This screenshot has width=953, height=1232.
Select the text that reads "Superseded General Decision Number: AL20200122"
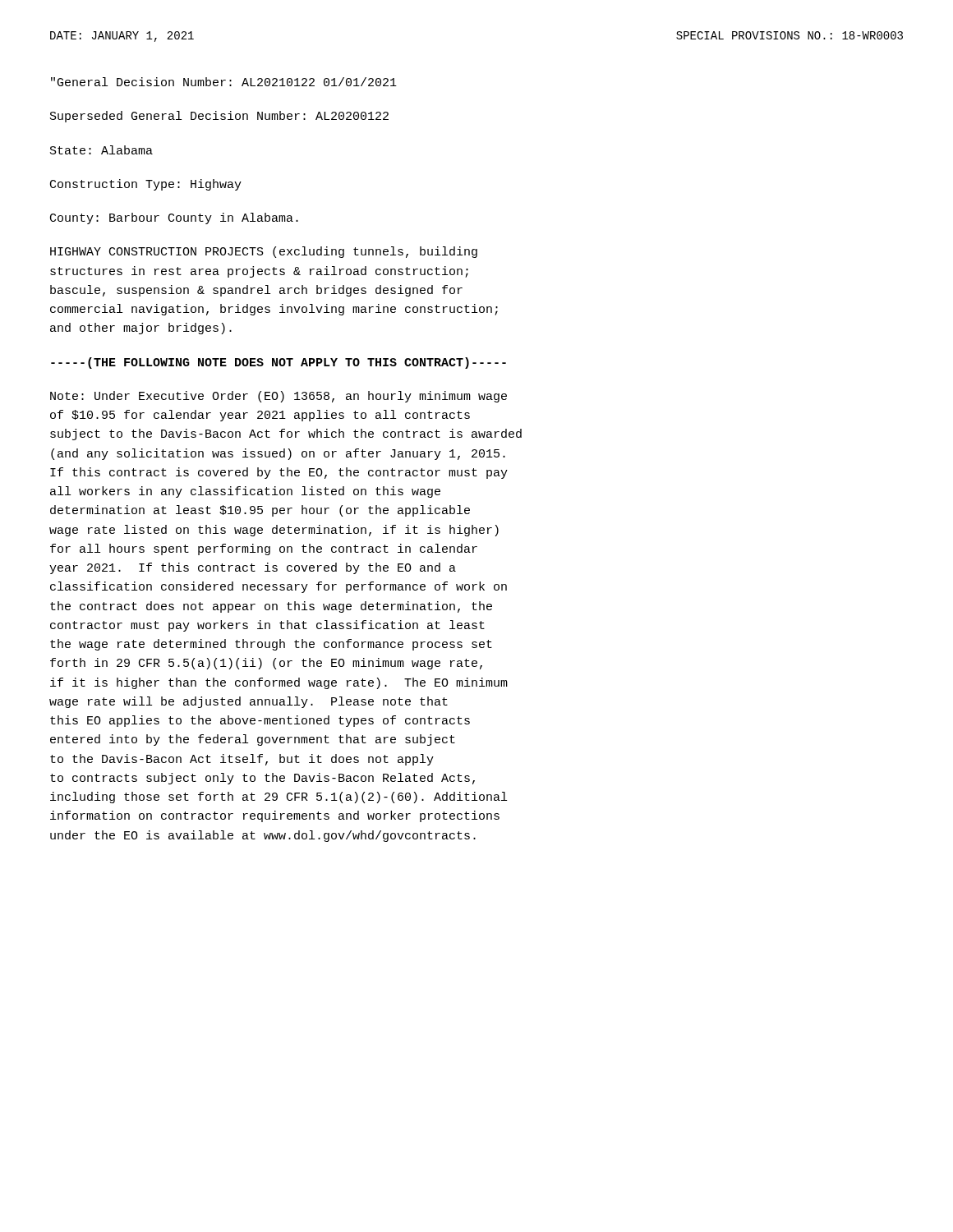(219, 117)
